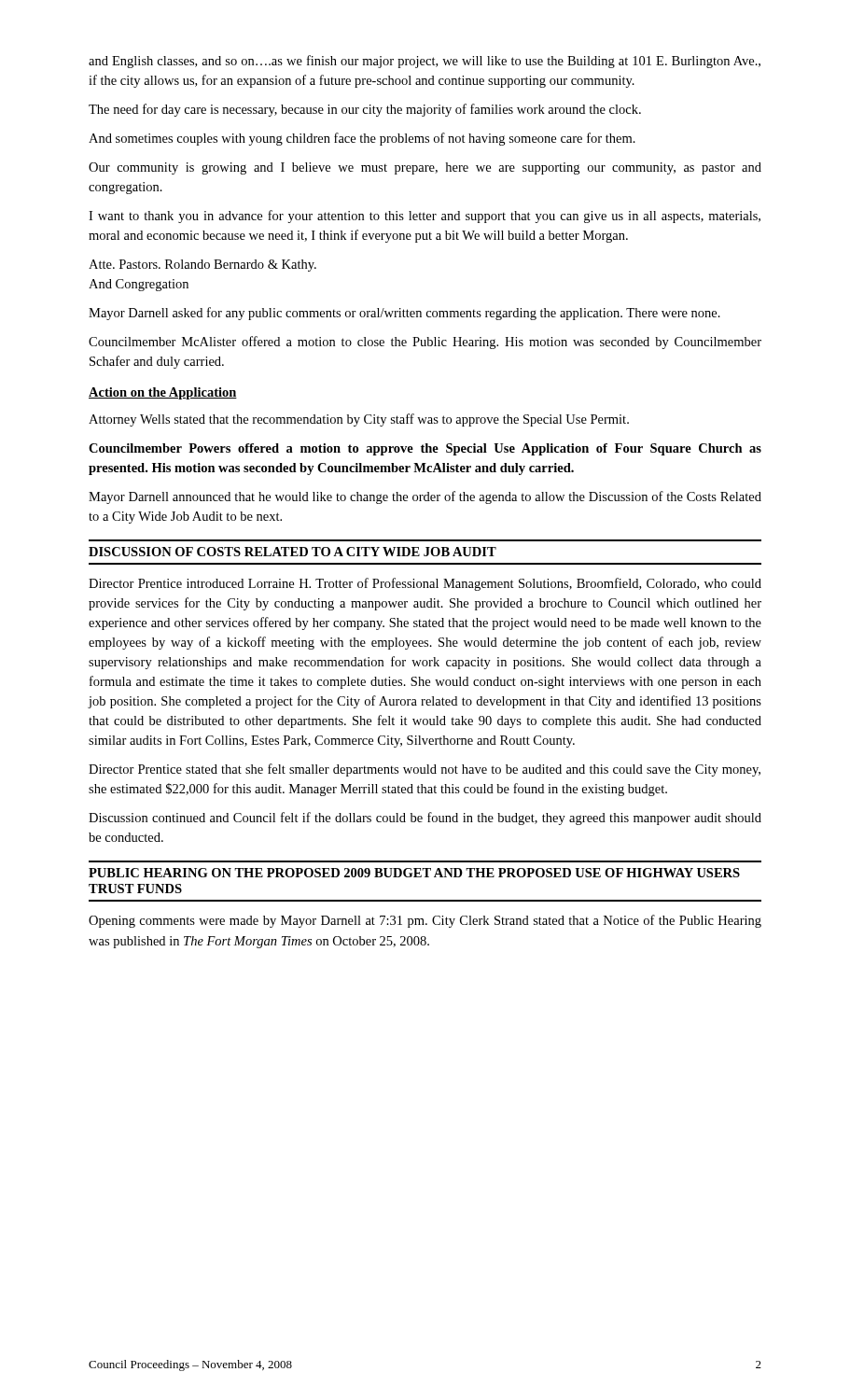Click on the text block starting "Director Prentice stated that she felt"
Screen dimensions: 1400x850
tap(425, 780)
